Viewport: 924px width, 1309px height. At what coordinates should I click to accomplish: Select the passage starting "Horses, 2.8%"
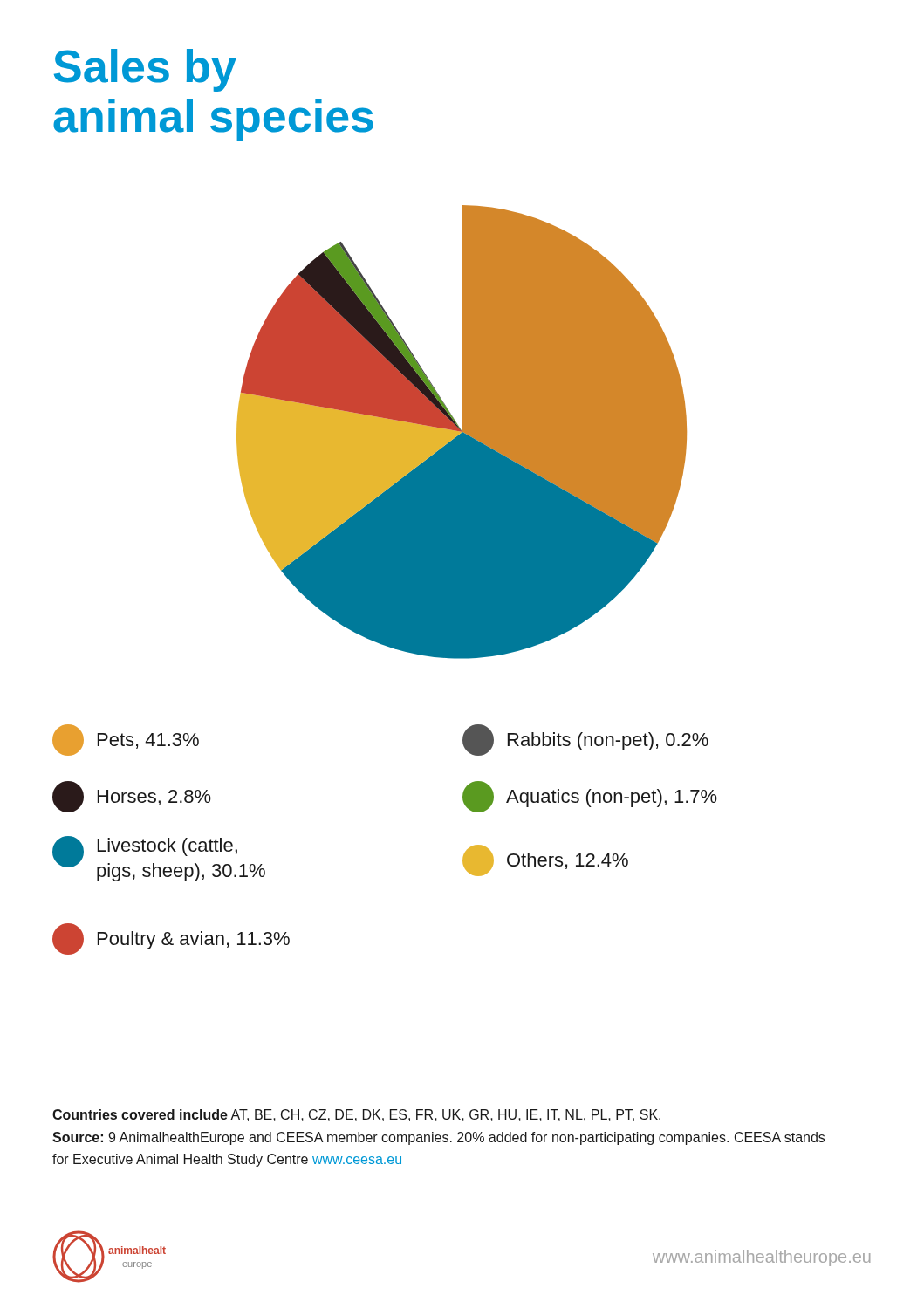point(132,797)
